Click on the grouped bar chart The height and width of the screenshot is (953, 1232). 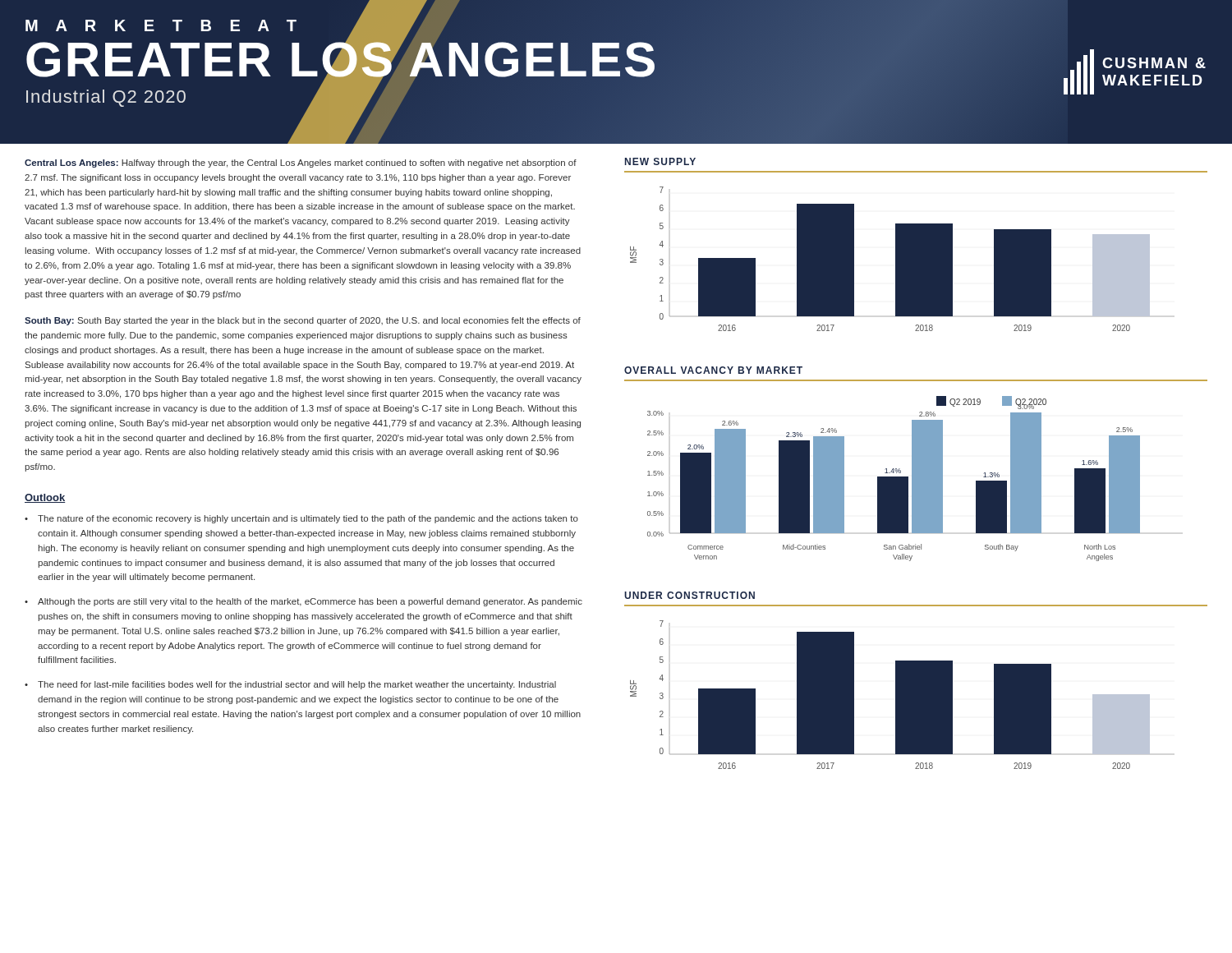pos(916,481)
